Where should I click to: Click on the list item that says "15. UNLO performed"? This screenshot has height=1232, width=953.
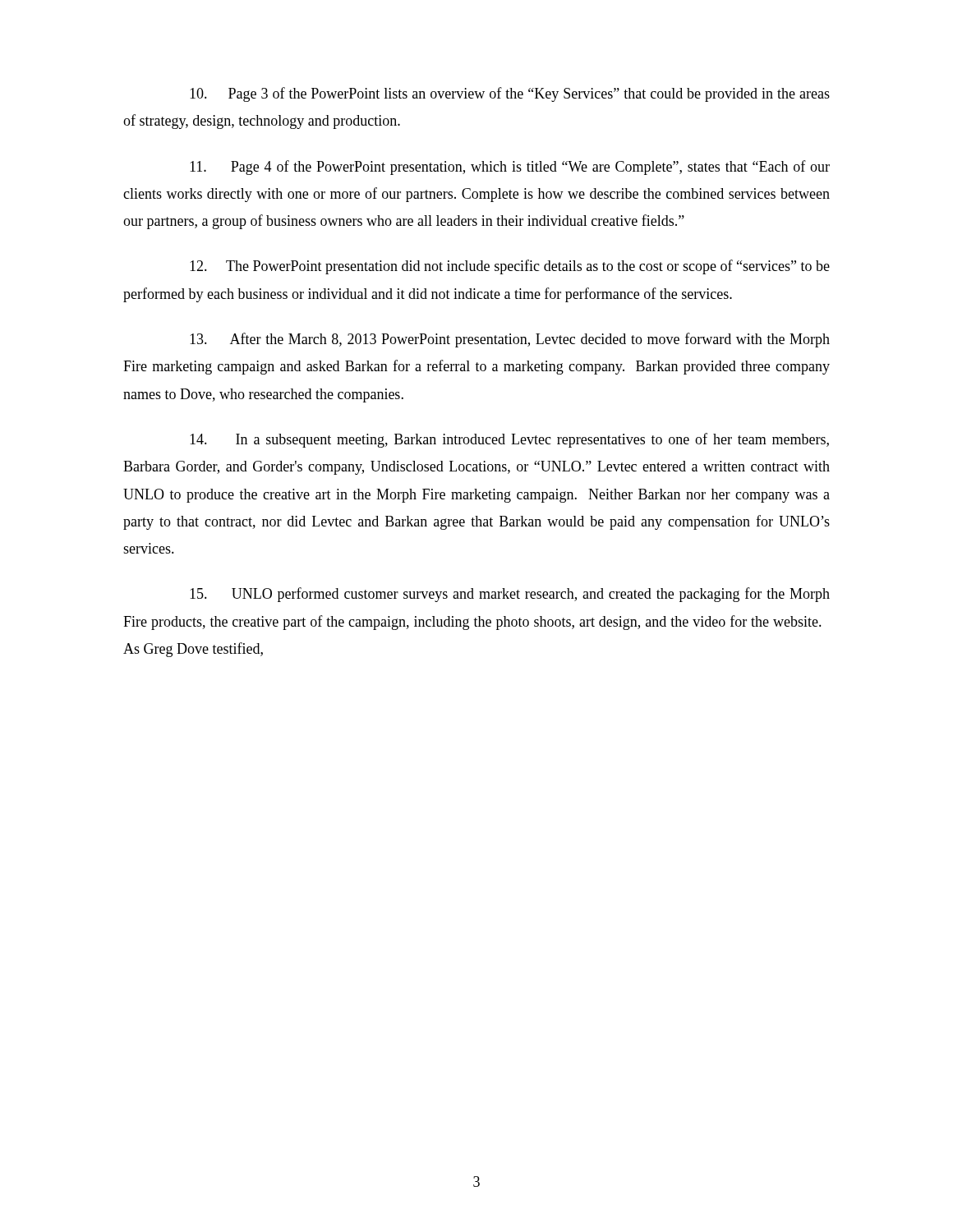pyautogui.click(x=476, y=622)
